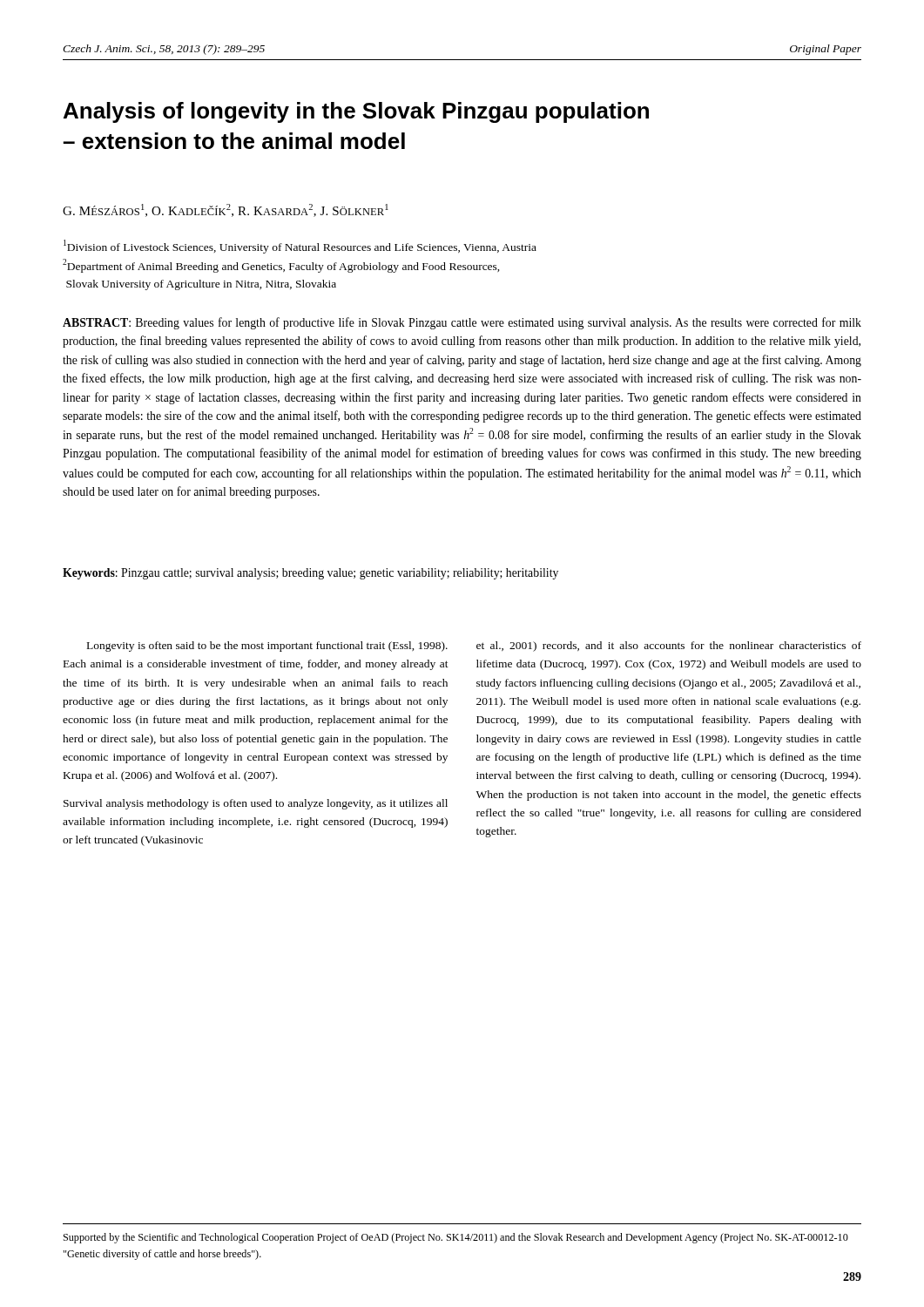This screenshot has height=1307, width=924.
Task: Click on the title with the text "Analysis of longevity"
Action: tap(462, 126)
